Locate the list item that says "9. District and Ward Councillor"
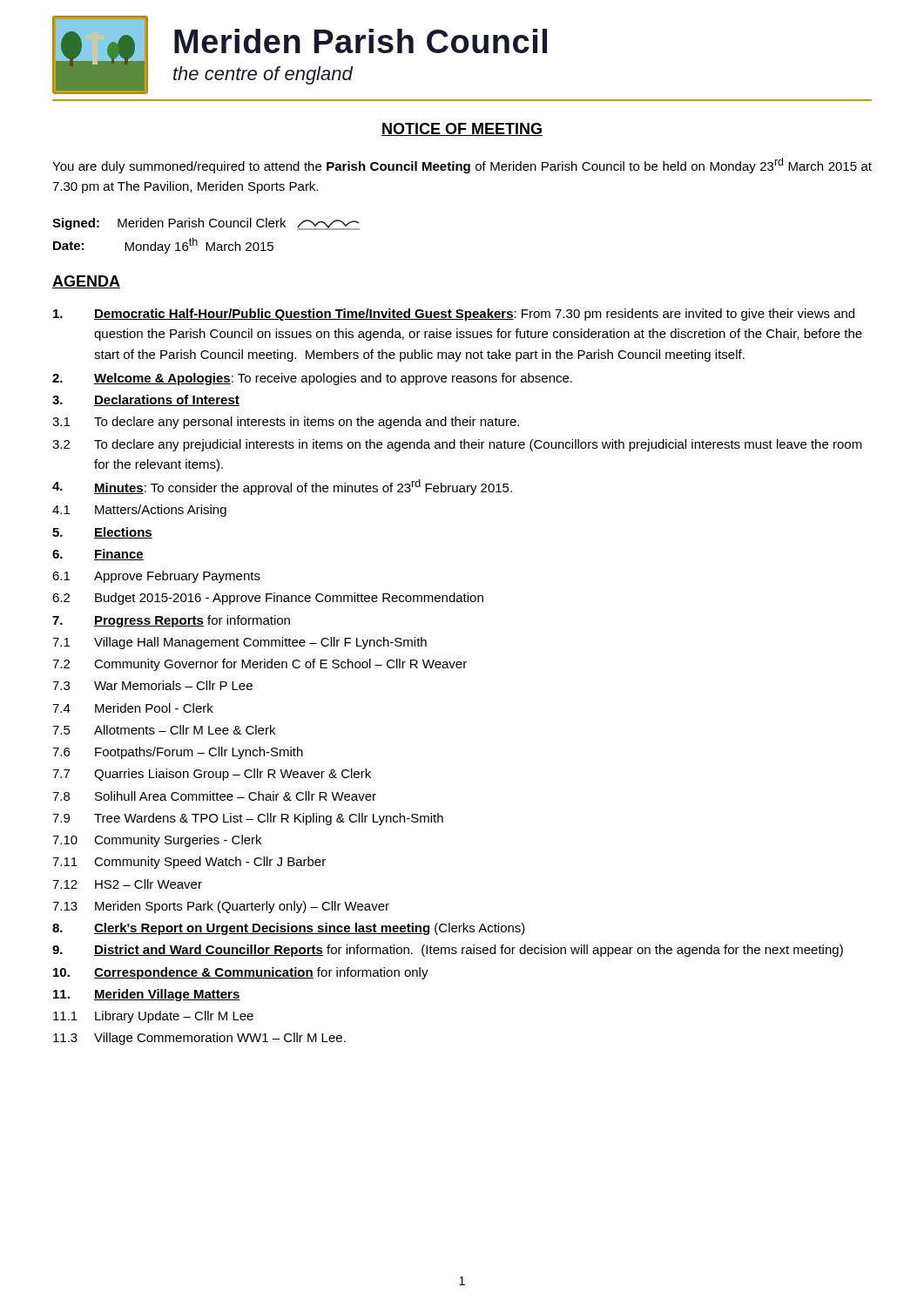This screenshot has height=1307, width=924. point(462,950)
